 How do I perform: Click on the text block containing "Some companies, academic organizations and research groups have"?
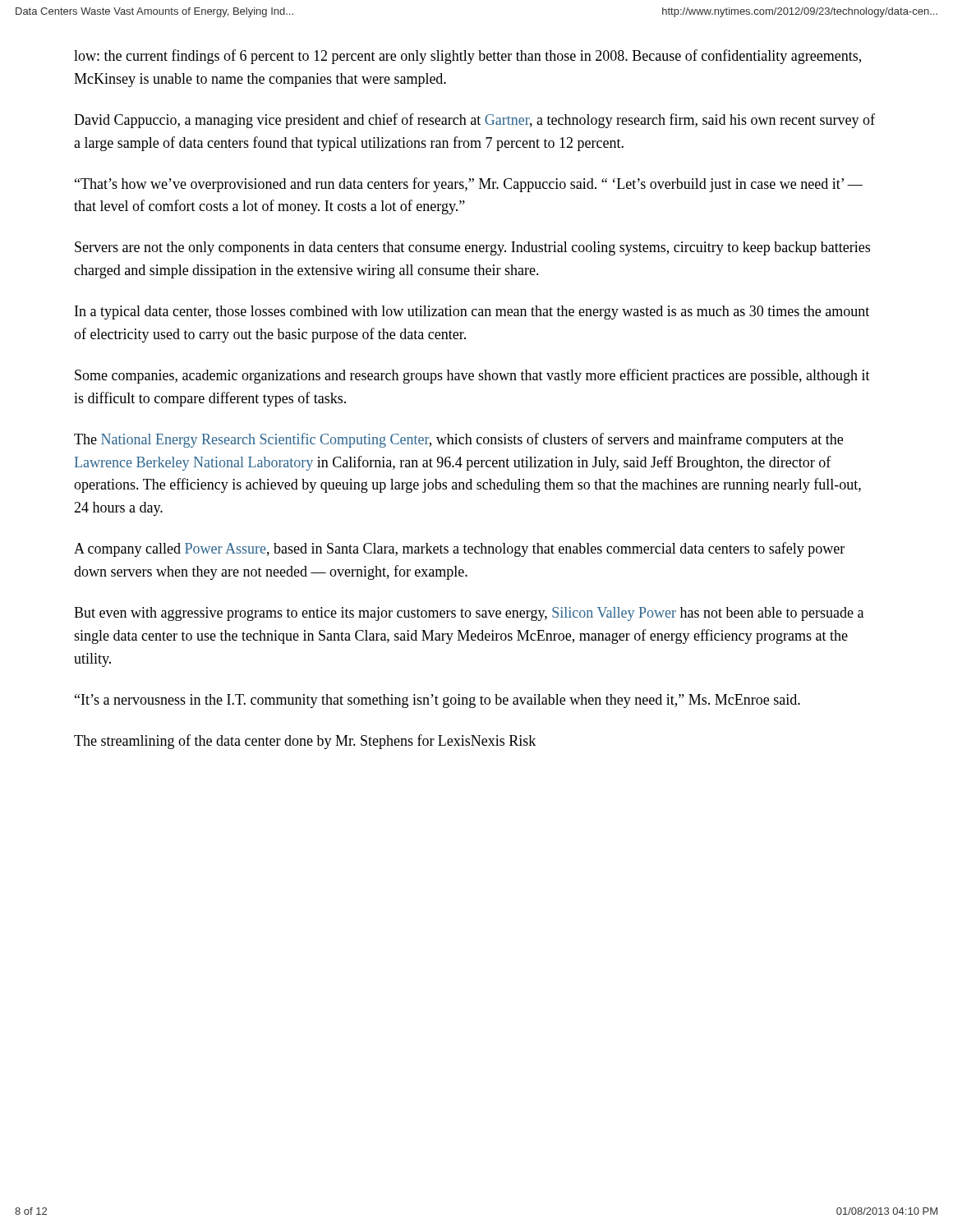[x=472, y=387]
